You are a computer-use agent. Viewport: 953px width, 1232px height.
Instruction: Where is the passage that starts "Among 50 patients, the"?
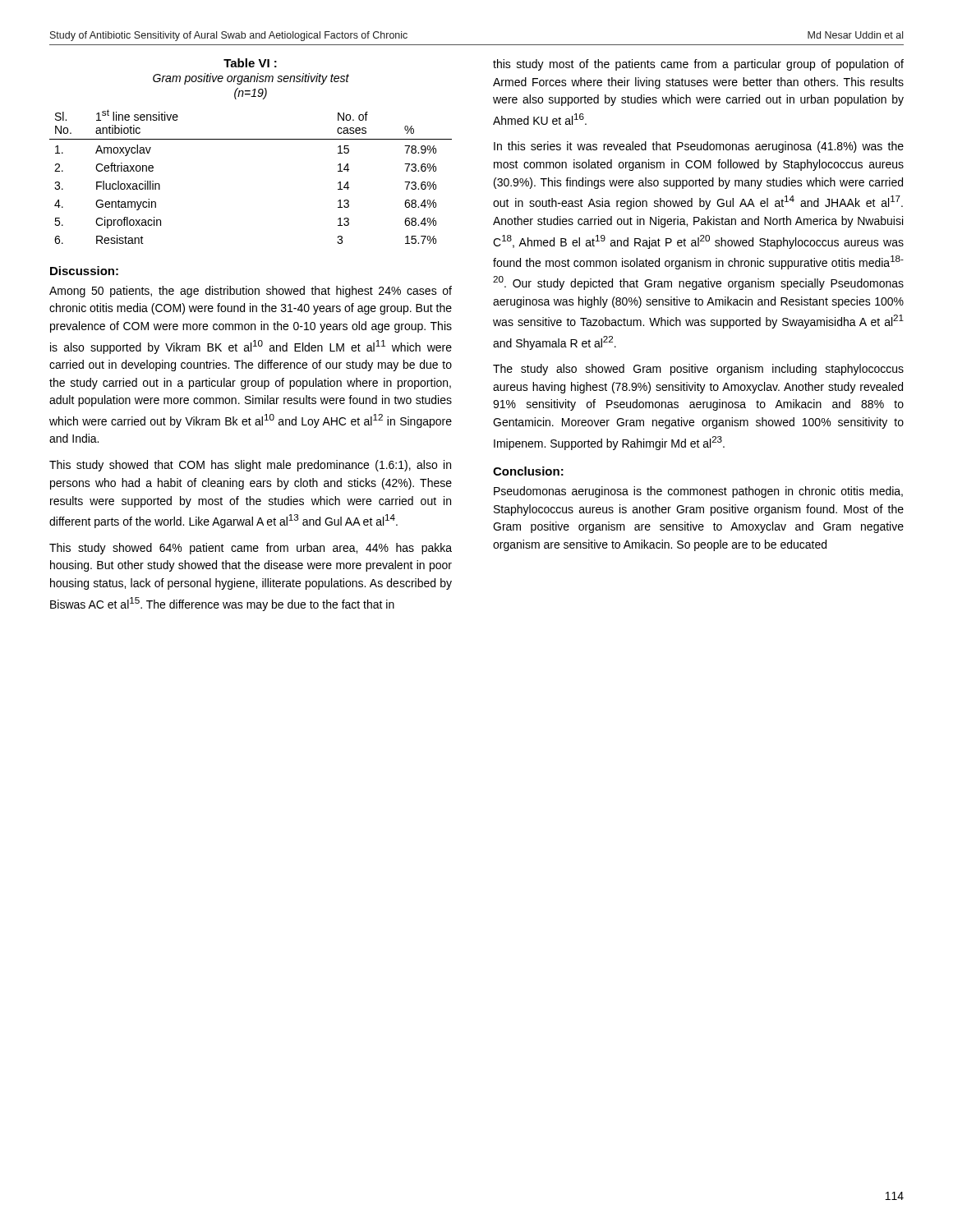251,365
